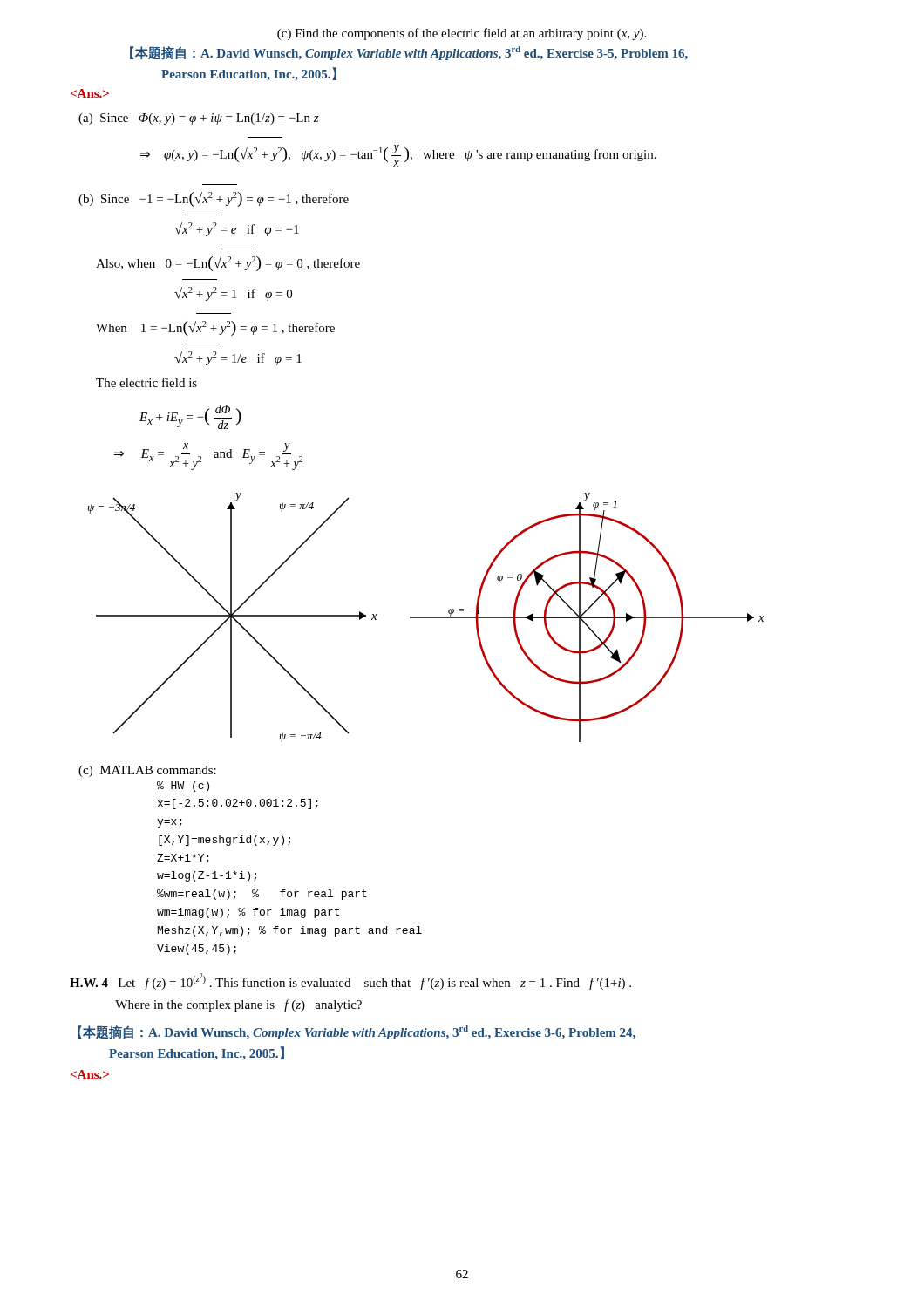The width and height of the screenshot is (924, 1308).
Task: Locate the block of text that opens with "(c) Find the components"
Action: [x=462, y=33]
